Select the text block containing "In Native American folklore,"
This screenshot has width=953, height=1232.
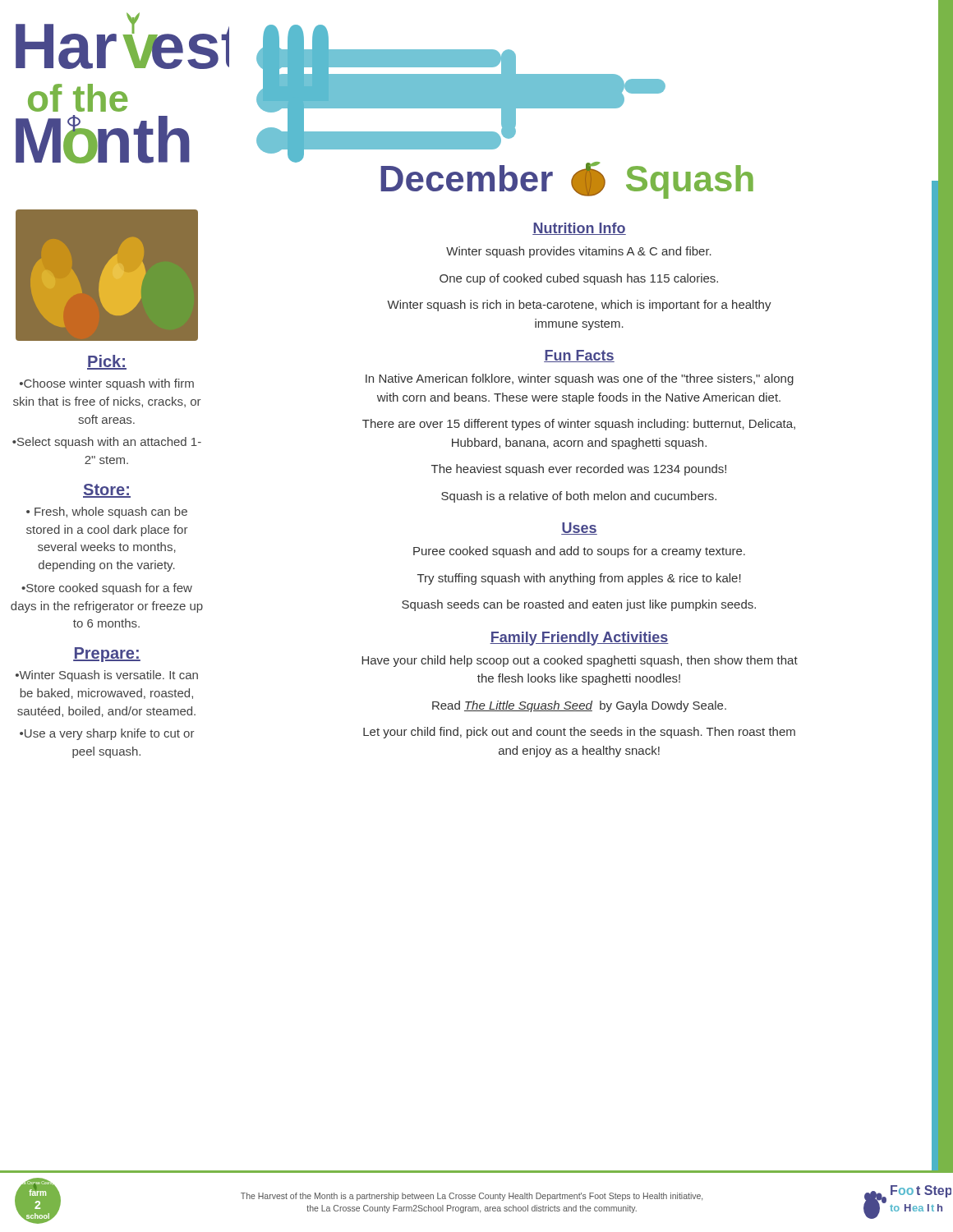(579, 387)
